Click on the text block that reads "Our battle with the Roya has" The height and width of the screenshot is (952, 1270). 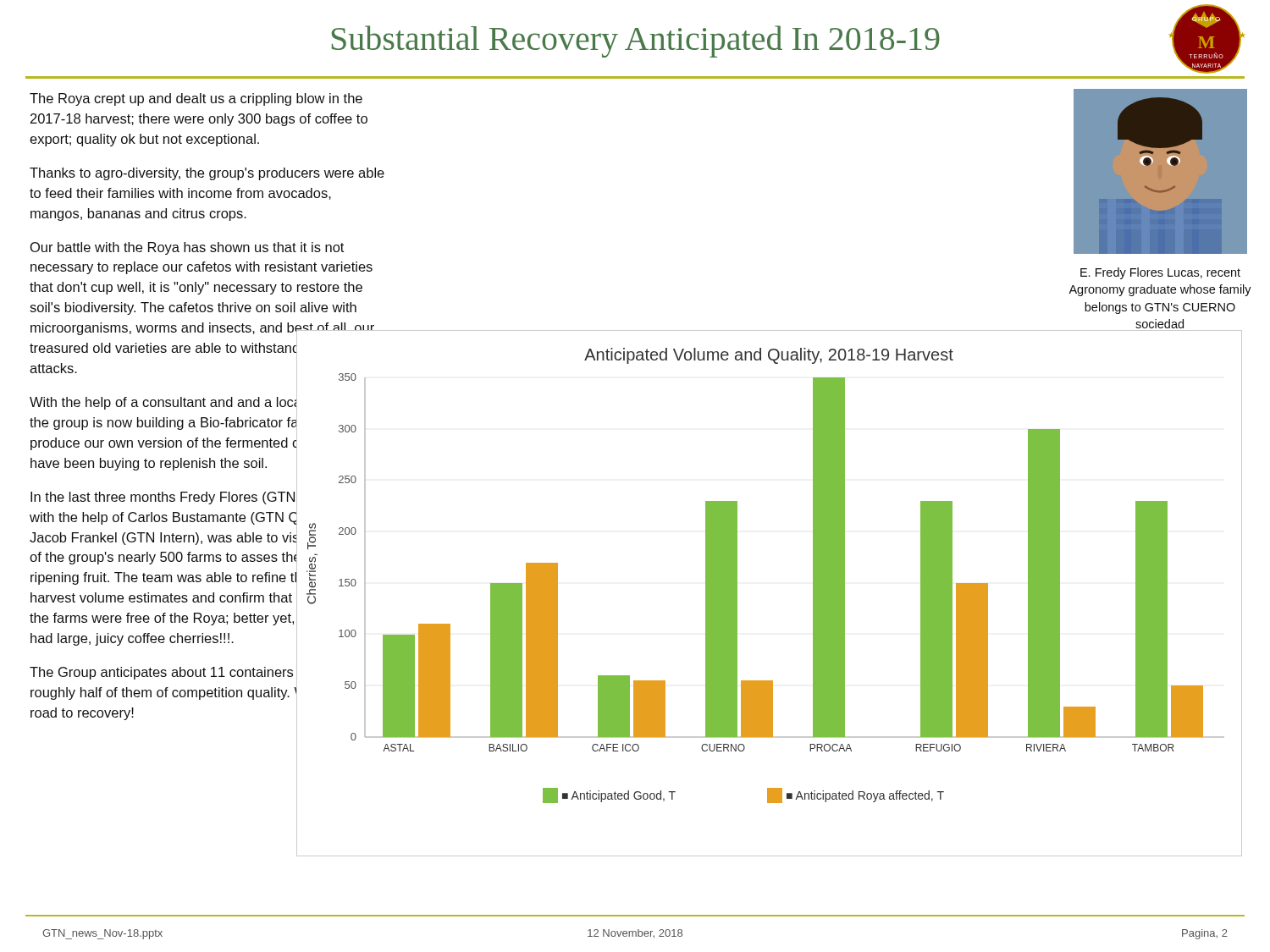(207, 308)
